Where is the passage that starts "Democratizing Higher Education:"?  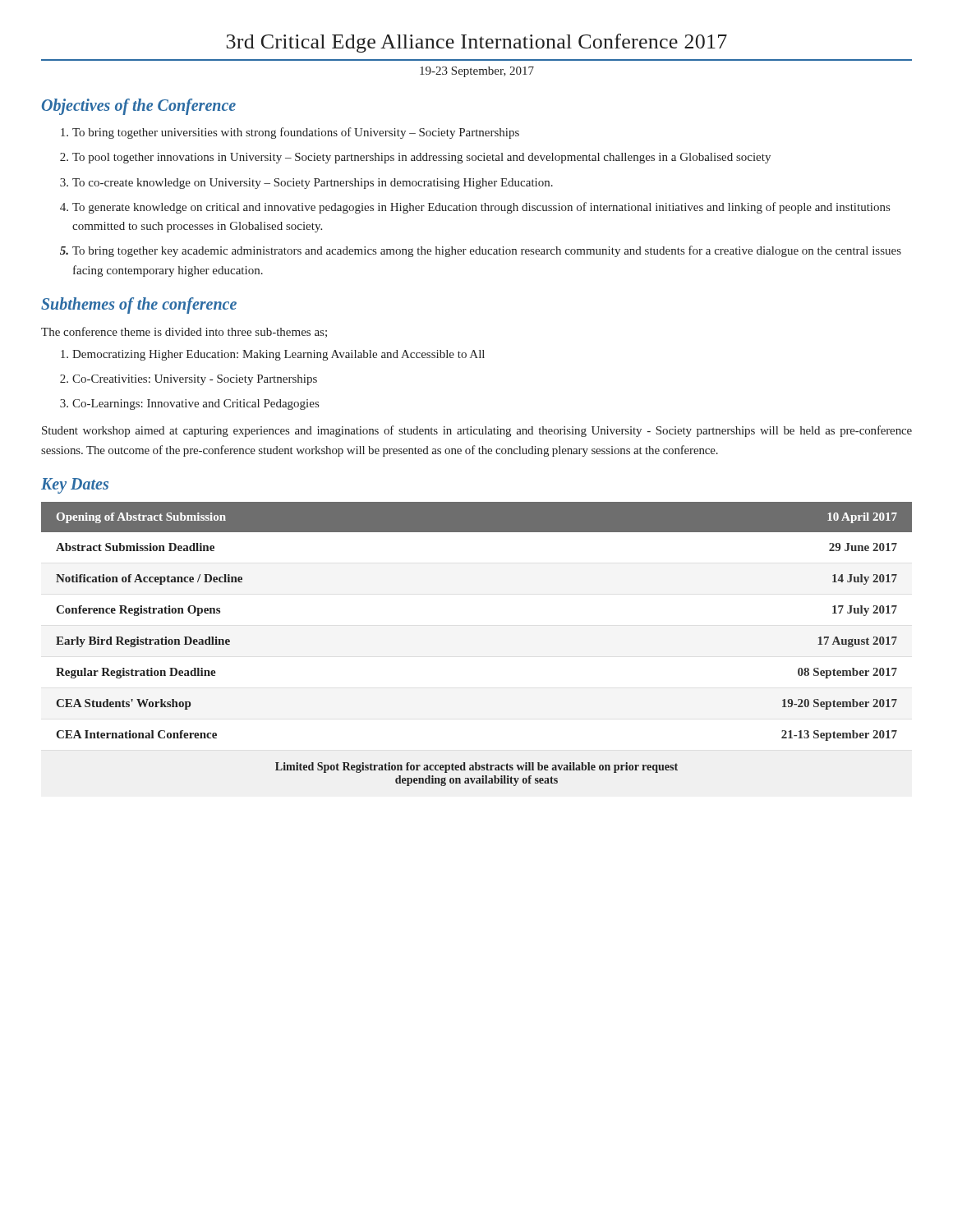pyautogui.click(x=476, y=354)
